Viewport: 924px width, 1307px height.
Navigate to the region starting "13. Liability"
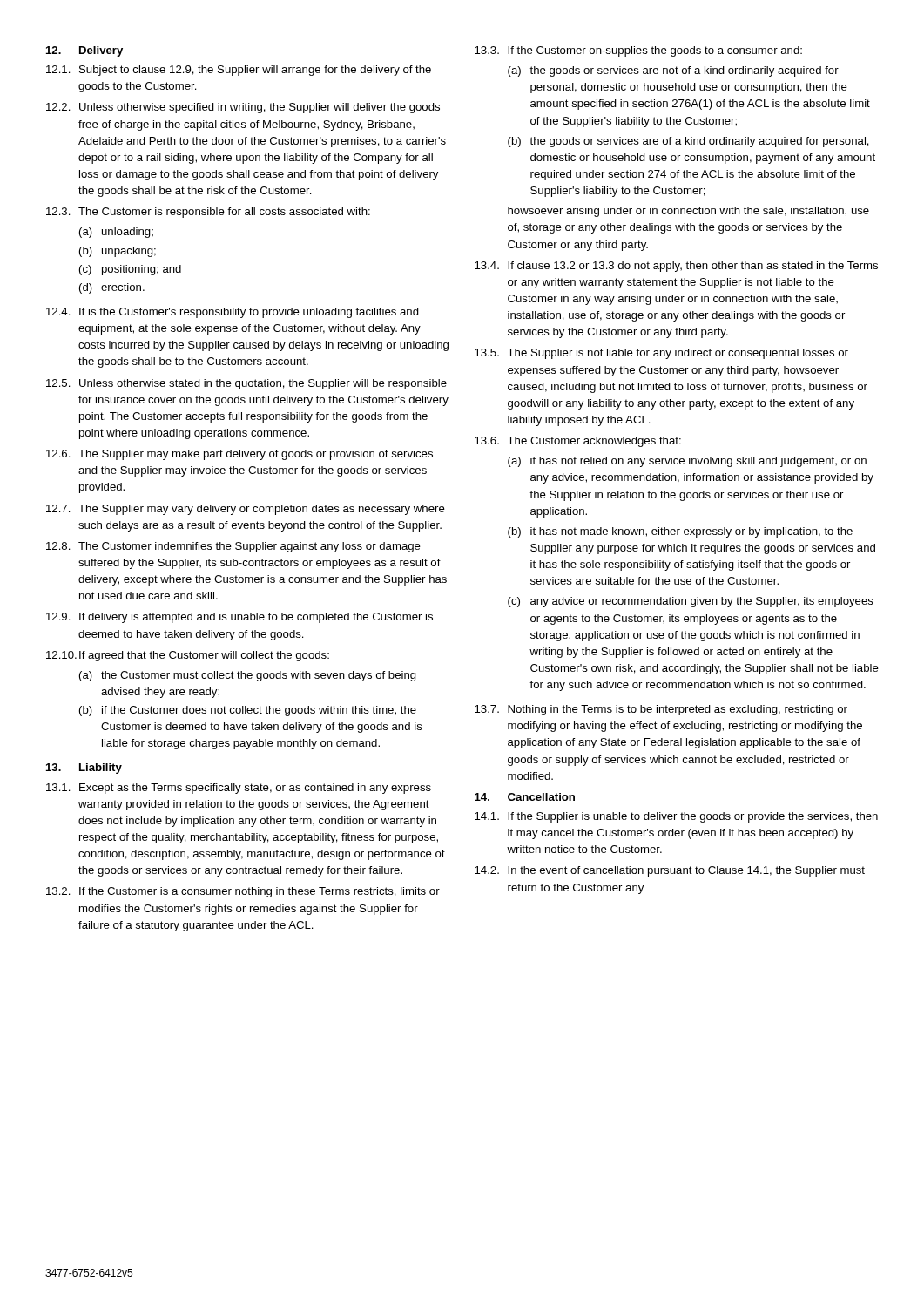coord(84,768)
